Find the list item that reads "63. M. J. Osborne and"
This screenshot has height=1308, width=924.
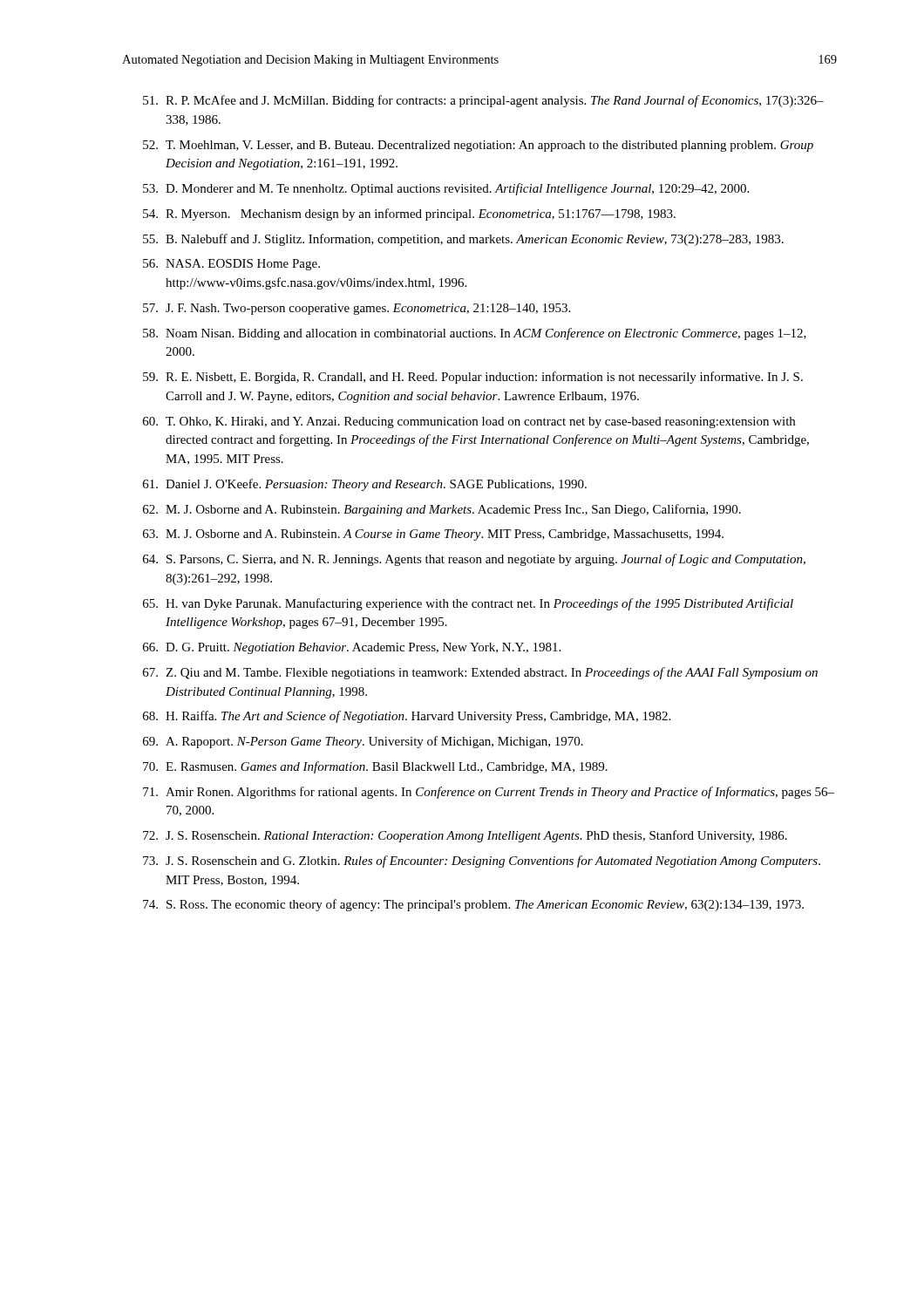(479, 535)
